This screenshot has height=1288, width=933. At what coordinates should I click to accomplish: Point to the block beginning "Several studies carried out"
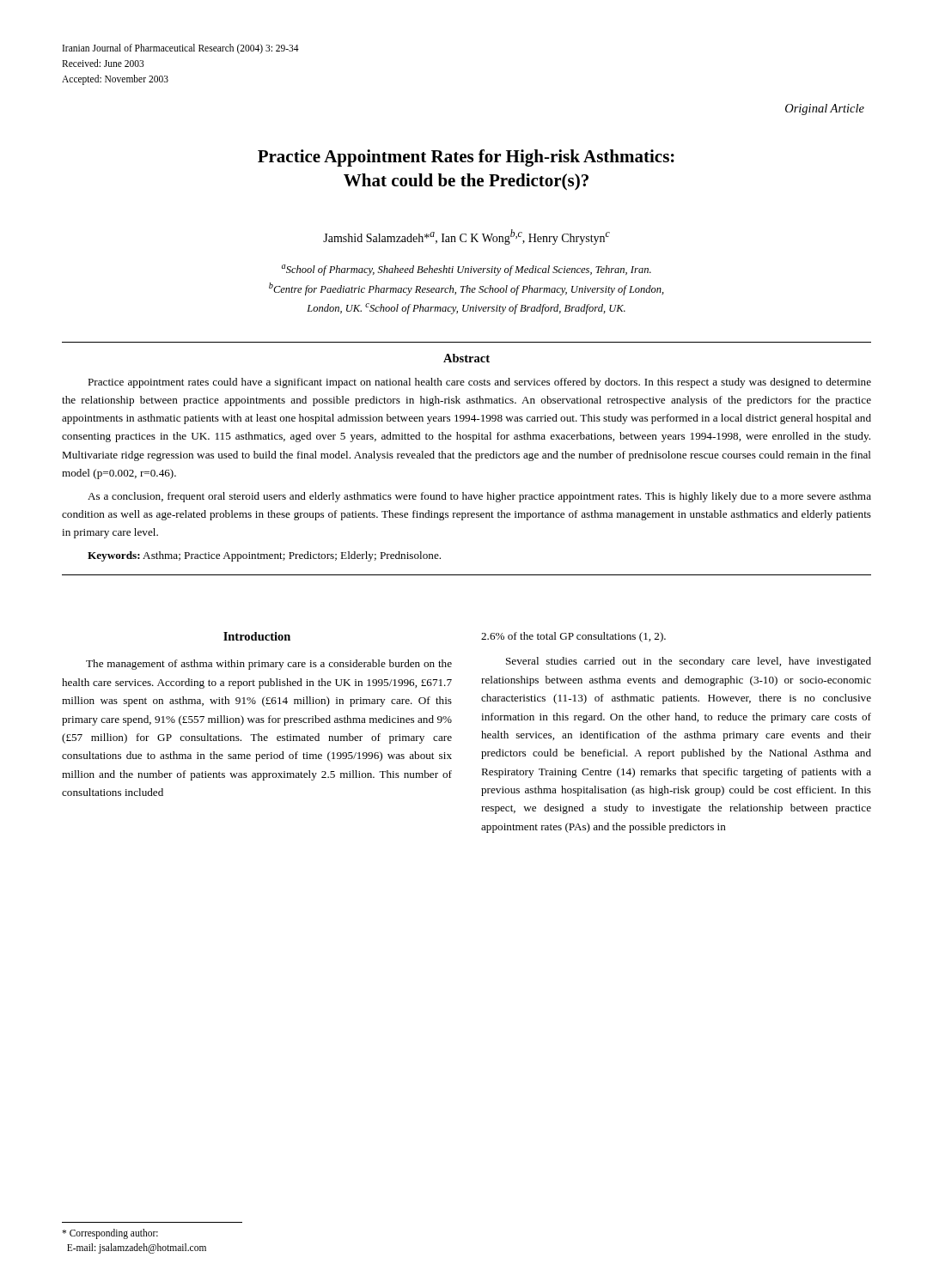click(676, 744)
